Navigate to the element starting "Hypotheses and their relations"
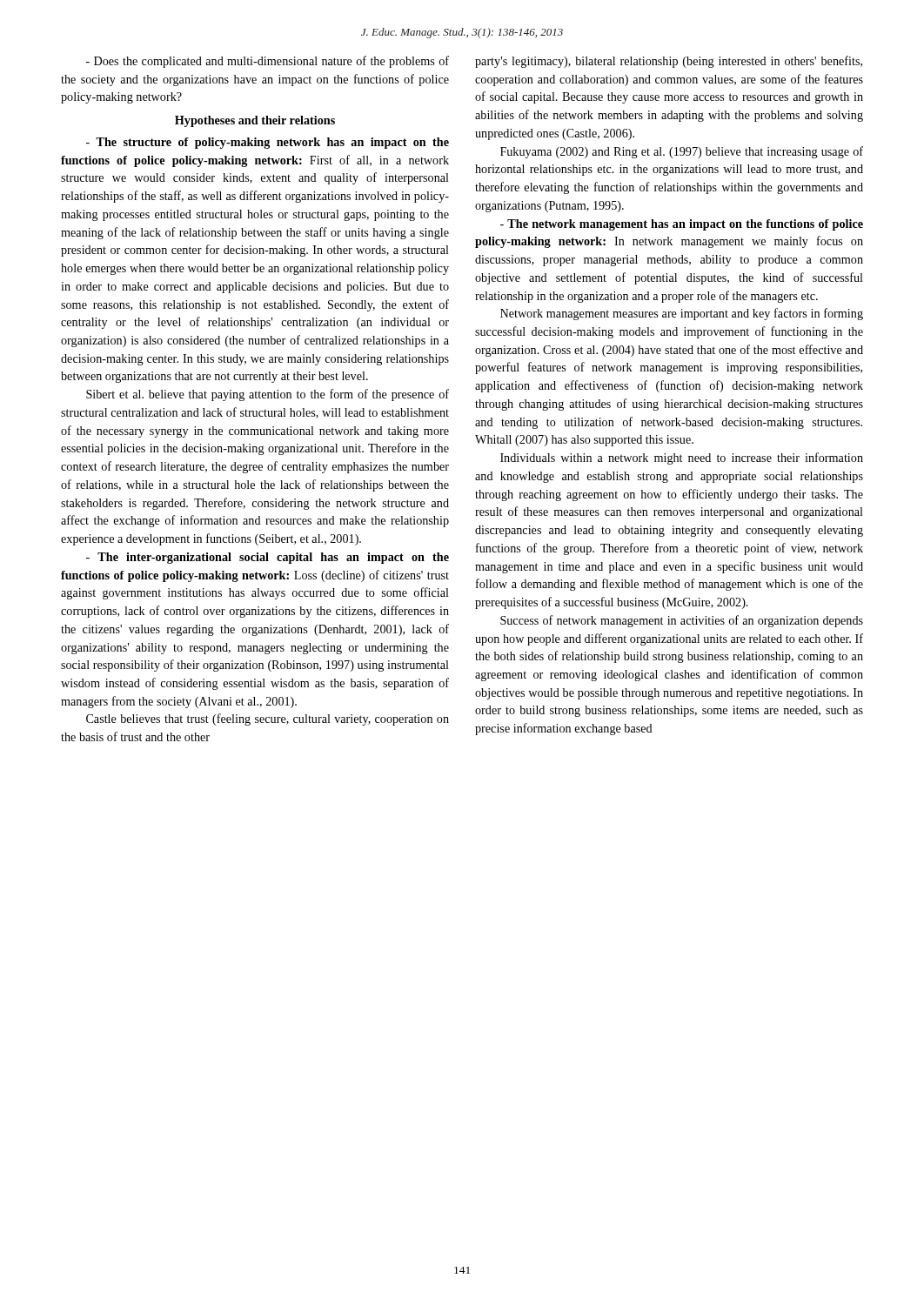This screenshot has height=1305, width=924. [x=255, y=120]
